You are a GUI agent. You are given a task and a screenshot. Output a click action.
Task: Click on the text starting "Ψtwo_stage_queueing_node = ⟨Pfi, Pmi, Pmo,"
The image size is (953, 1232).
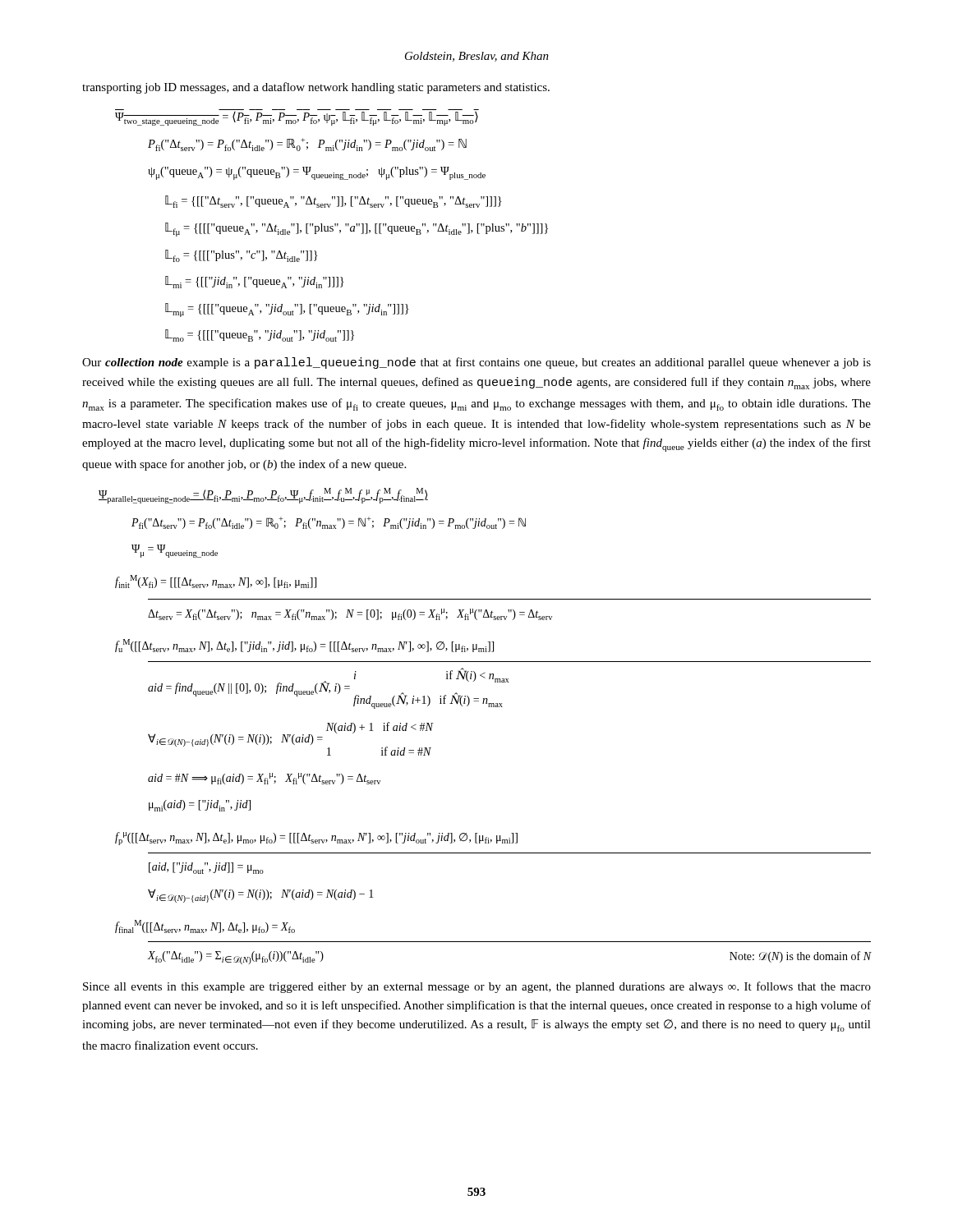(493, 227)
